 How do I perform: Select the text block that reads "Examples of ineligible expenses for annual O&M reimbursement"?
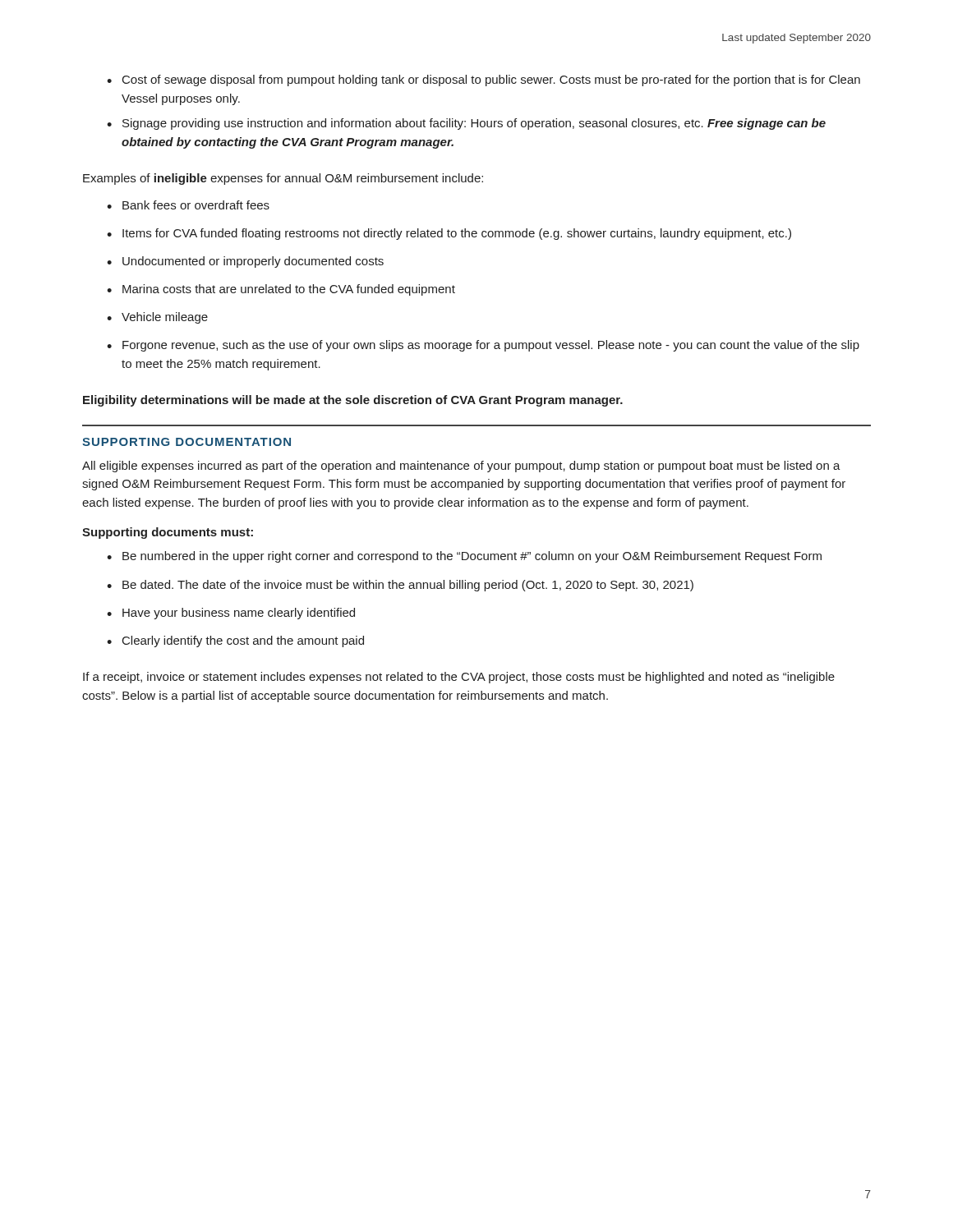(283, 178)
